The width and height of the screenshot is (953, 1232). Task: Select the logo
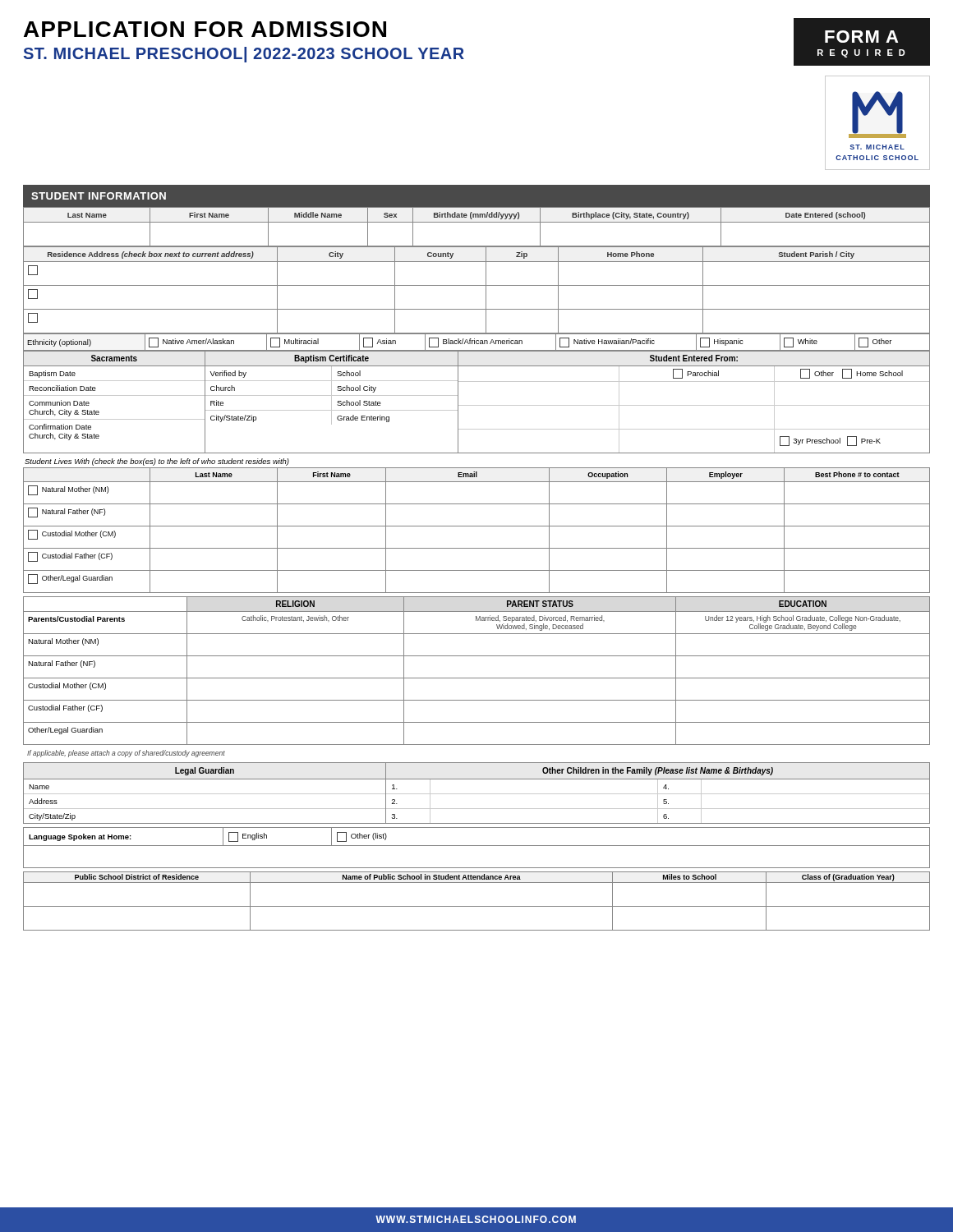point(862,94)
